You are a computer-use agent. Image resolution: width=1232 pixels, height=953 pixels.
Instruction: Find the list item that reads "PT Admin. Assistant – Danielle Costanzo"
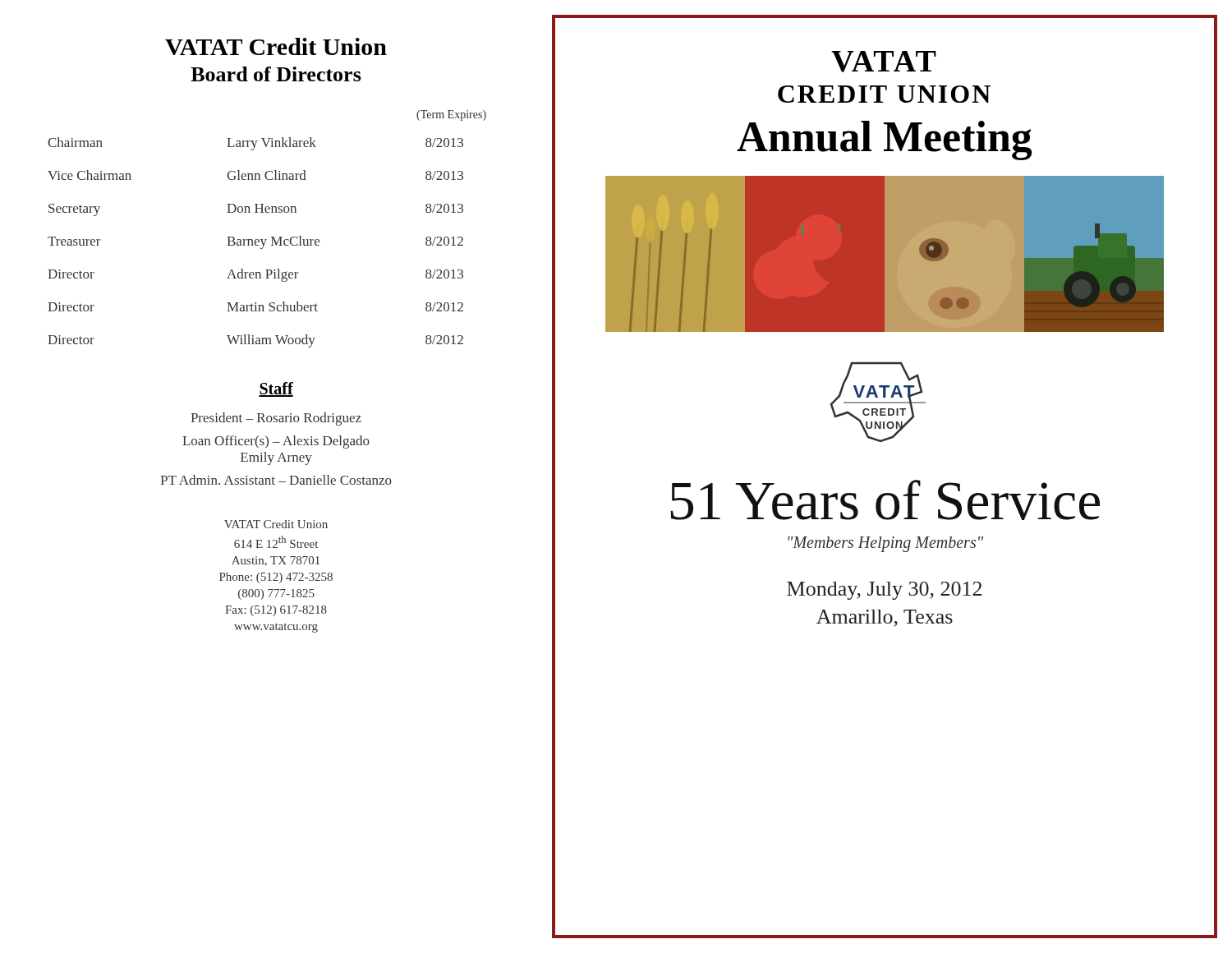coord(276,481)
